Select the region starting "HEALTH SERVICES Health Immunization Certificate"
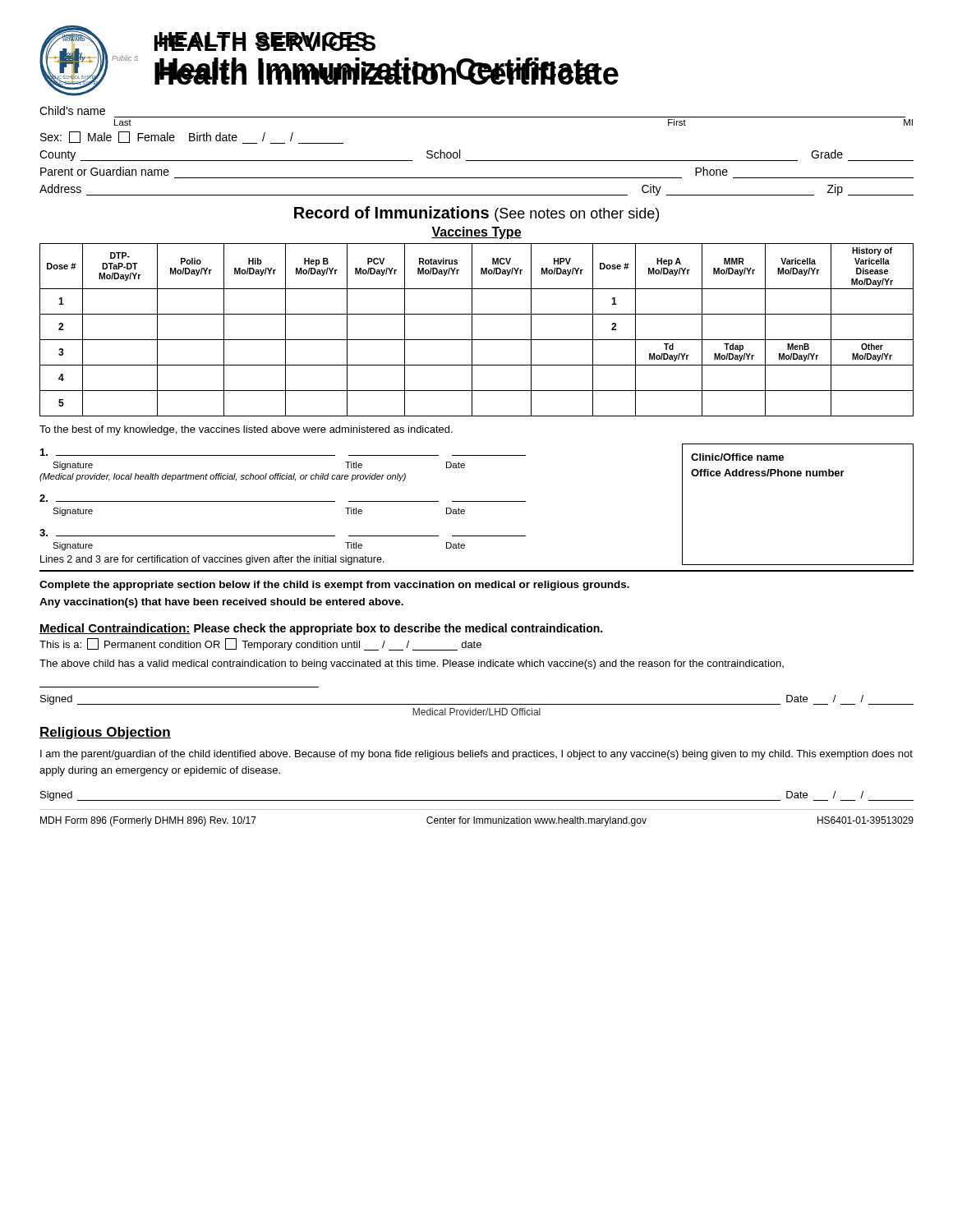Image resolution: width=953 pixels, height=1232 pixels. point(379,57)
